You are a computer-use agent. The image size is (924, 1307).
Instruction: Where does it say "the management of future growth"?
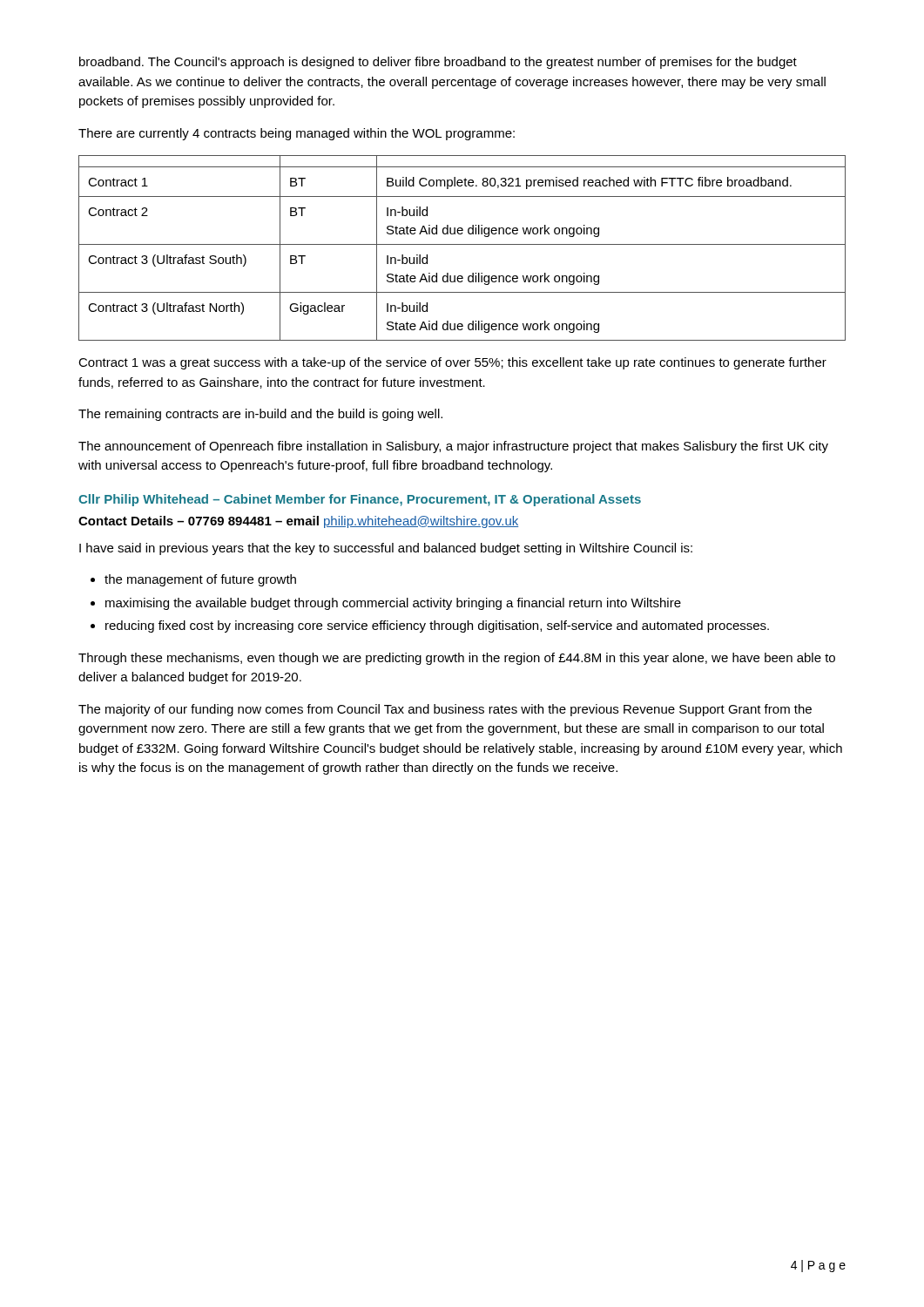[201, 579]
